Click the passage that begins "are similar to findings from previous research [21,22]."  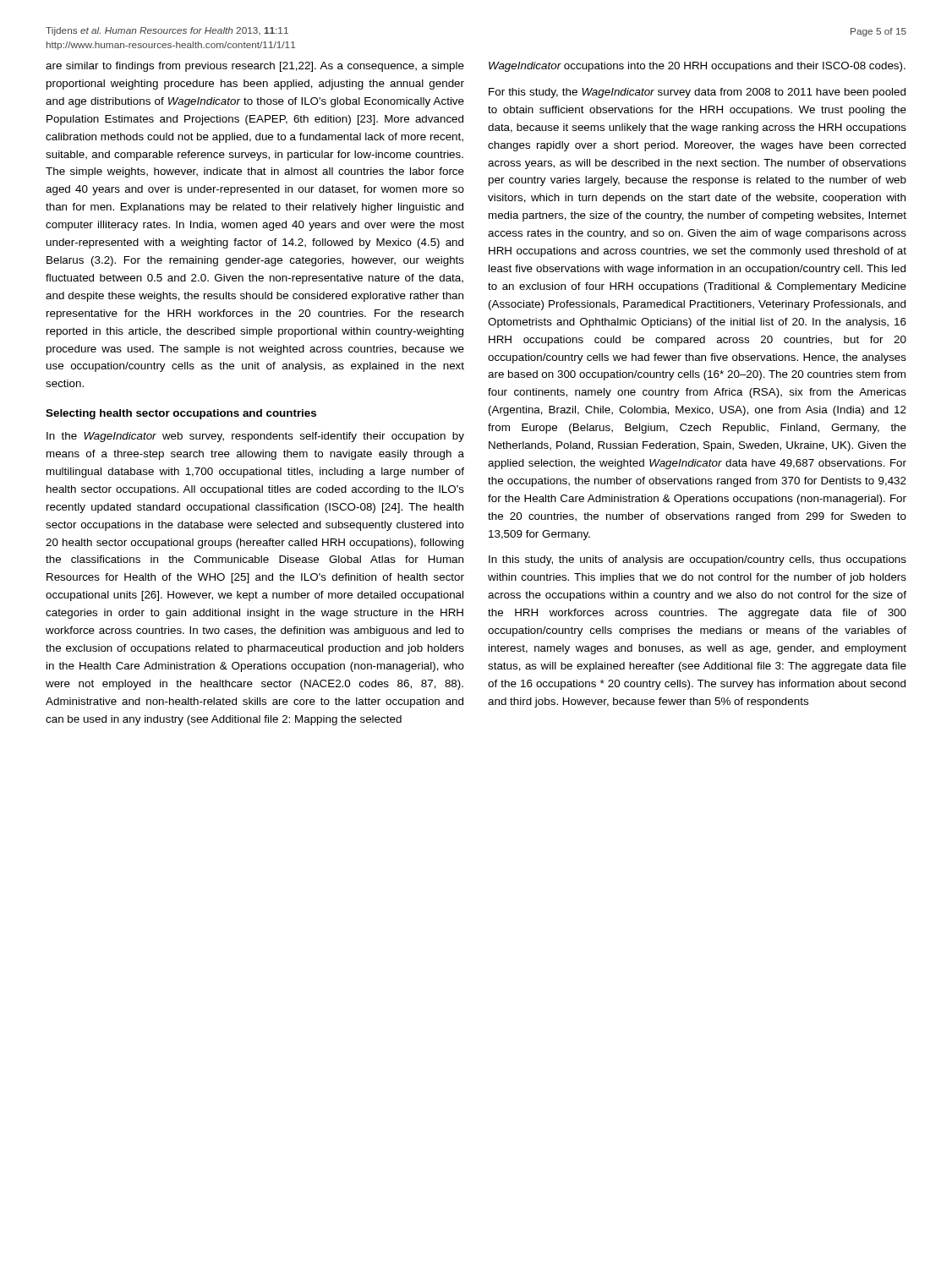255,225
